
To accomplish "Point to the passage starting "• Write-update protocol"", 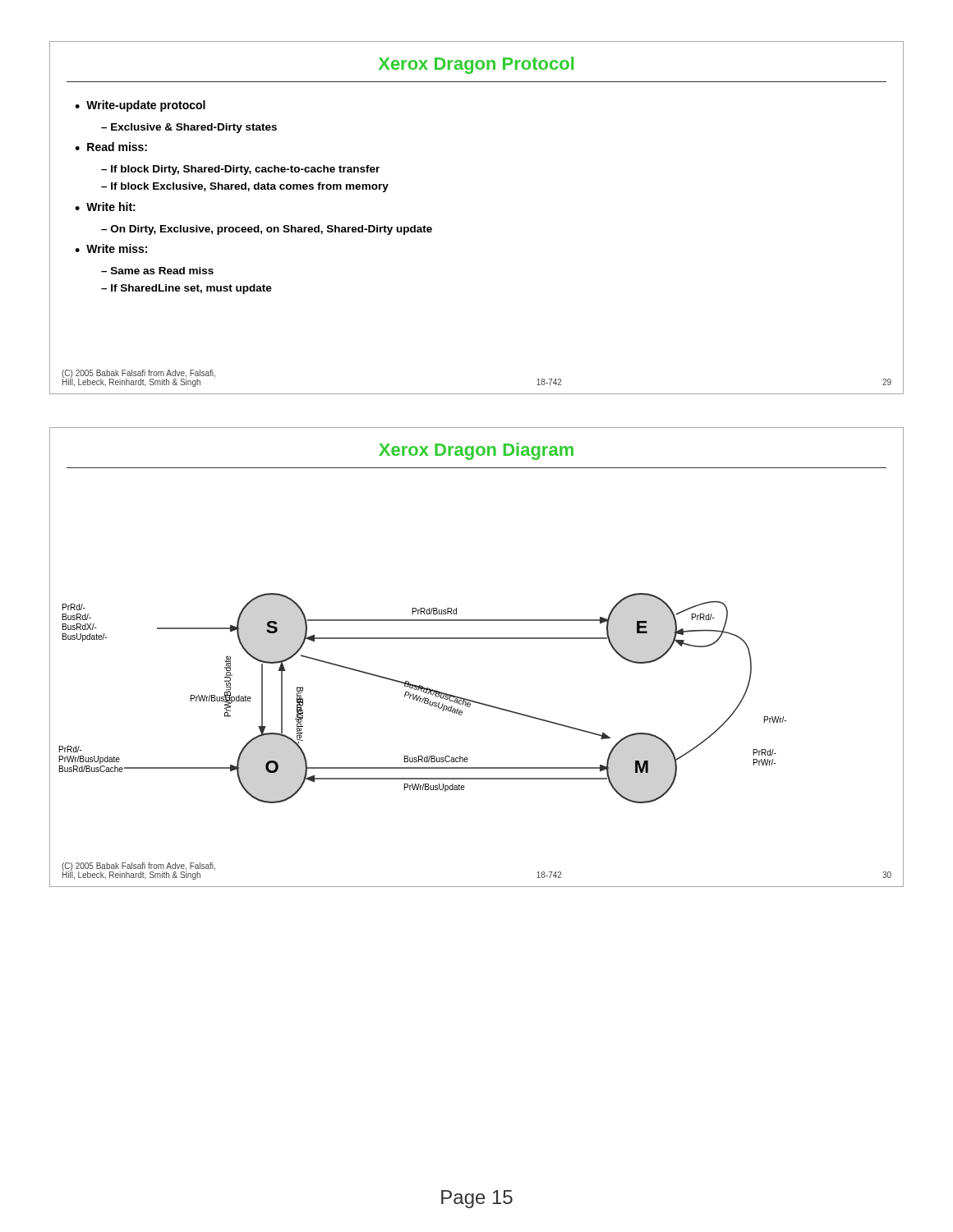I will coord(140,107).
